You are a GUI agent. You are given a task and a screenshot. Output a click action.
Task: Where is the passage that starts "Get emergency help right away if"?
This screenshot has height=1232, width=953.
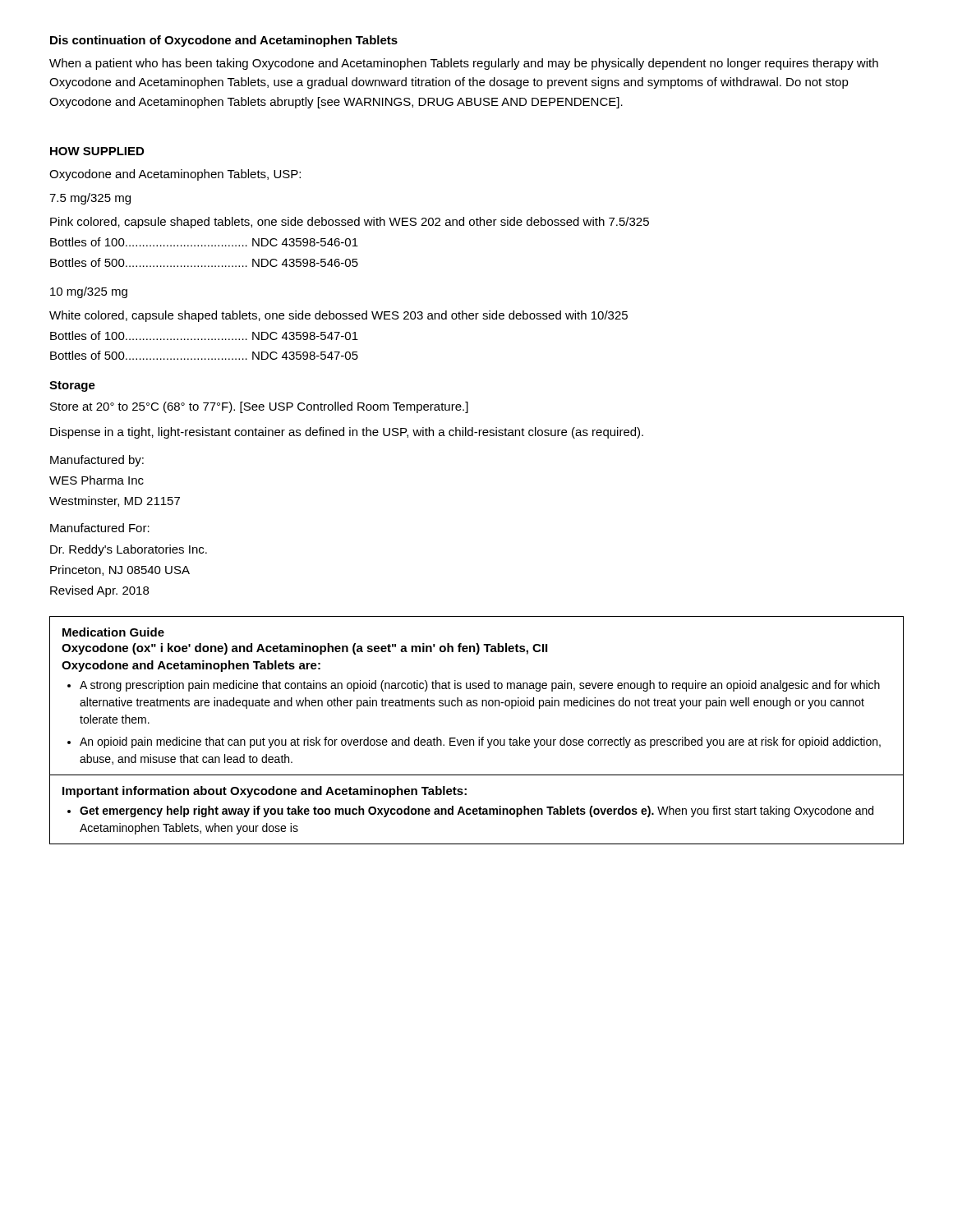pyautogui.click(x=477, y=819)
